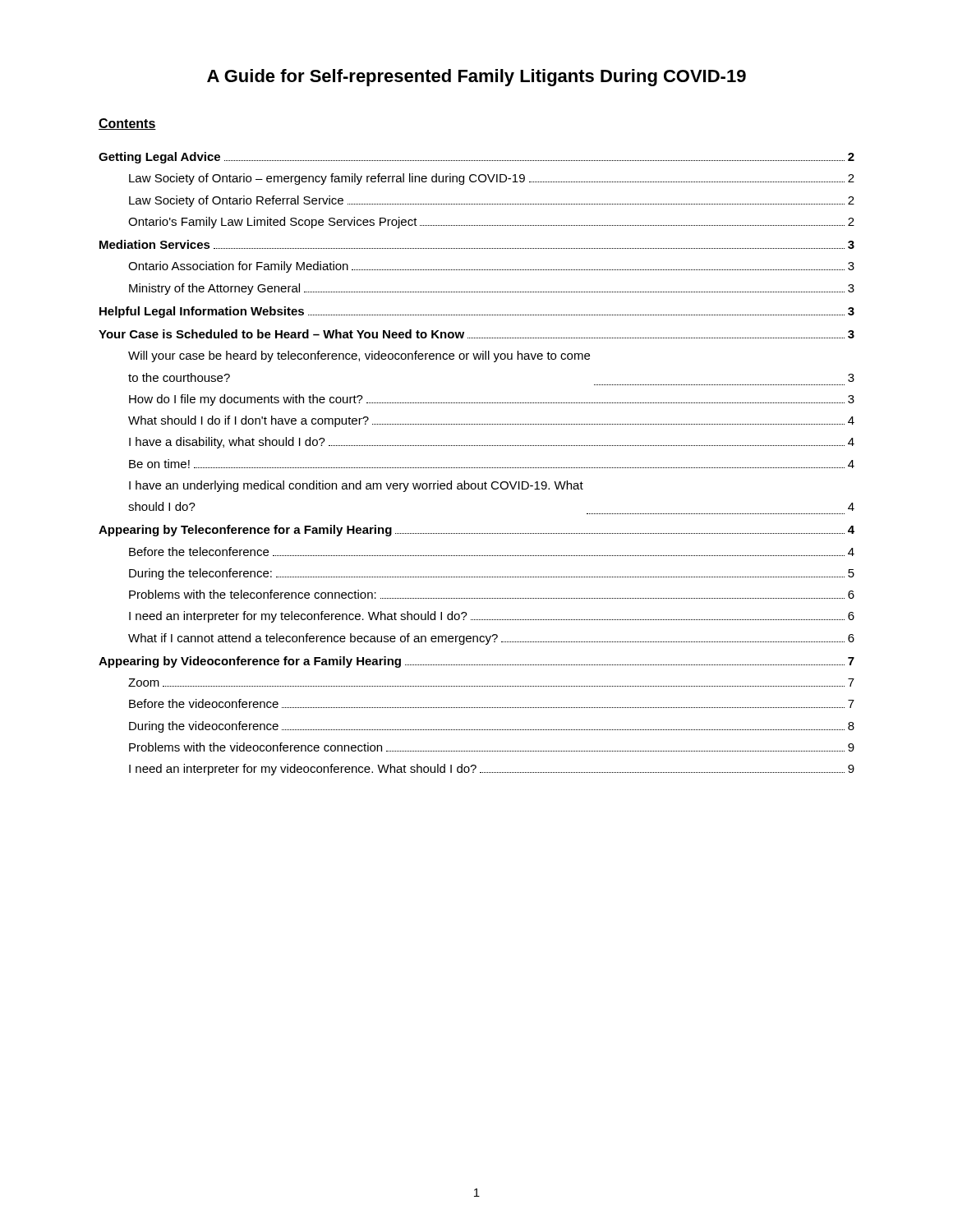Point to the region starting "I need an interpreter for my videoconference."

491,769
